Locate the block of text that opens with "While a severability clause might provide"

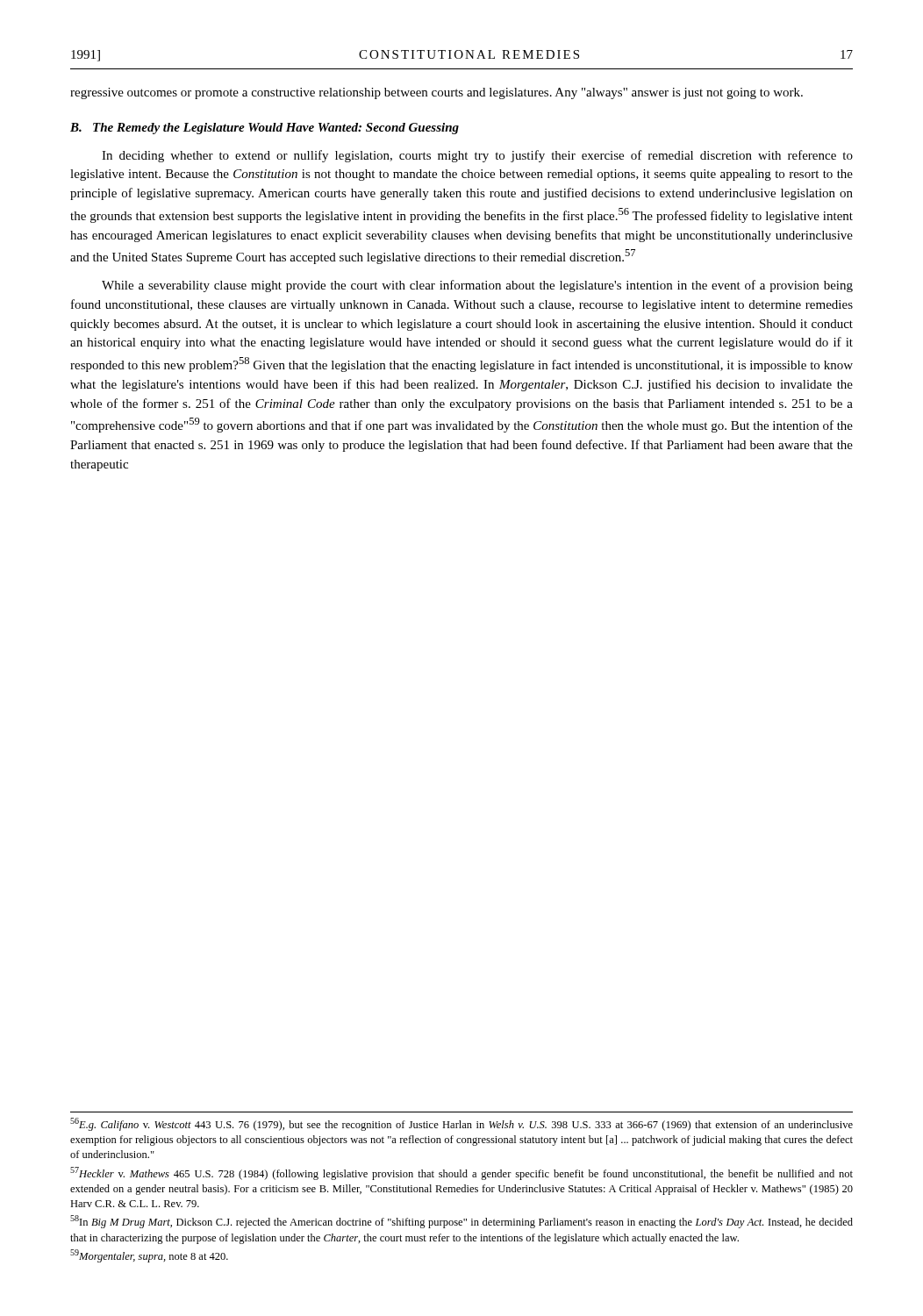(x=462, y=374)
